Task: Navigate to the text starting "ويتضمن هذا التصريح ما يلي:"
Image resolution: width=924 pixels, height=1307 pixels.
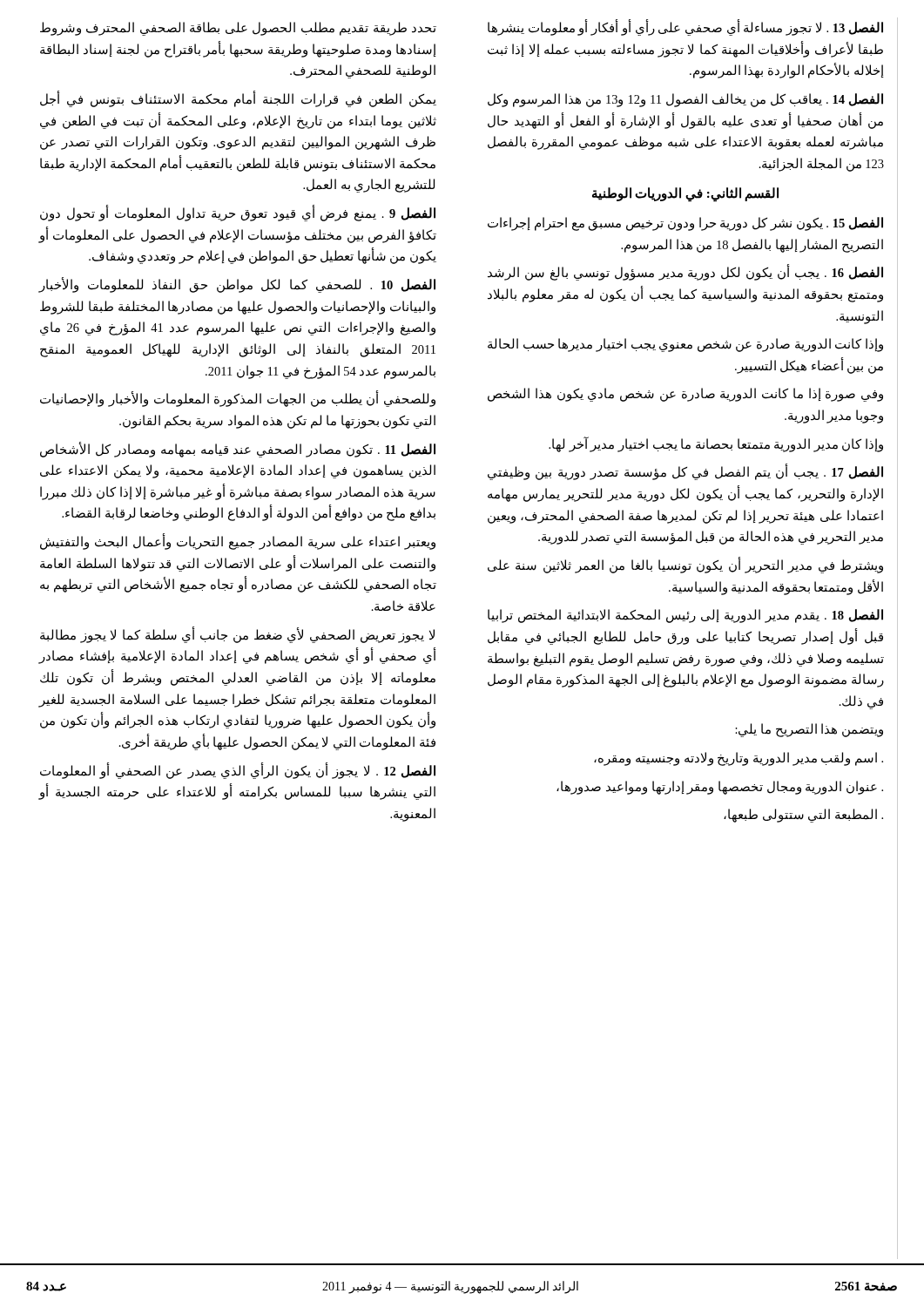Action: click(x=809, y=730)
